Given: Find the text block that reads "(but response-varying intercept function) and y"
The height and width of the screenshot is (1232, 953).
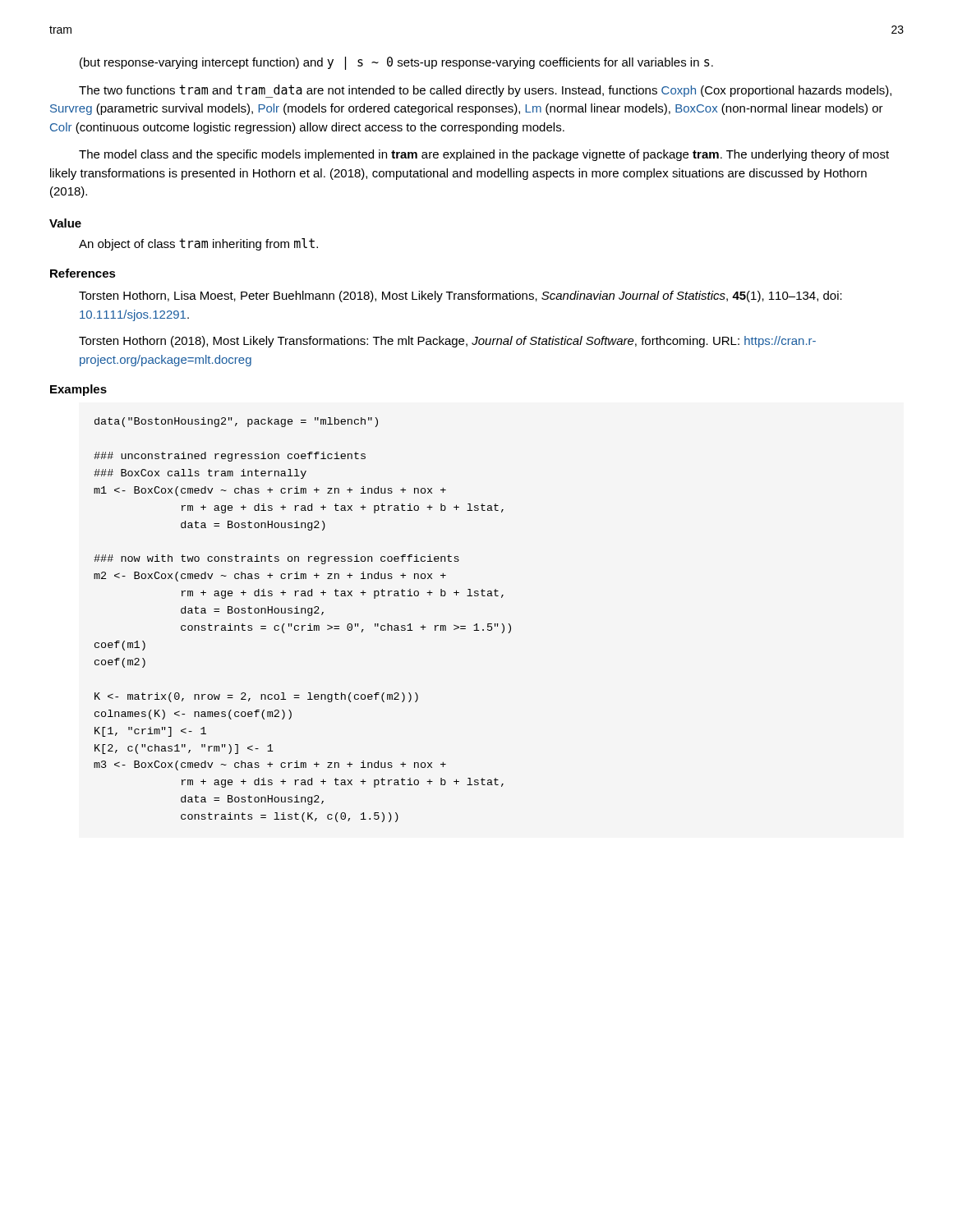Looking at the screenshot, I should (x=476, y=63).
